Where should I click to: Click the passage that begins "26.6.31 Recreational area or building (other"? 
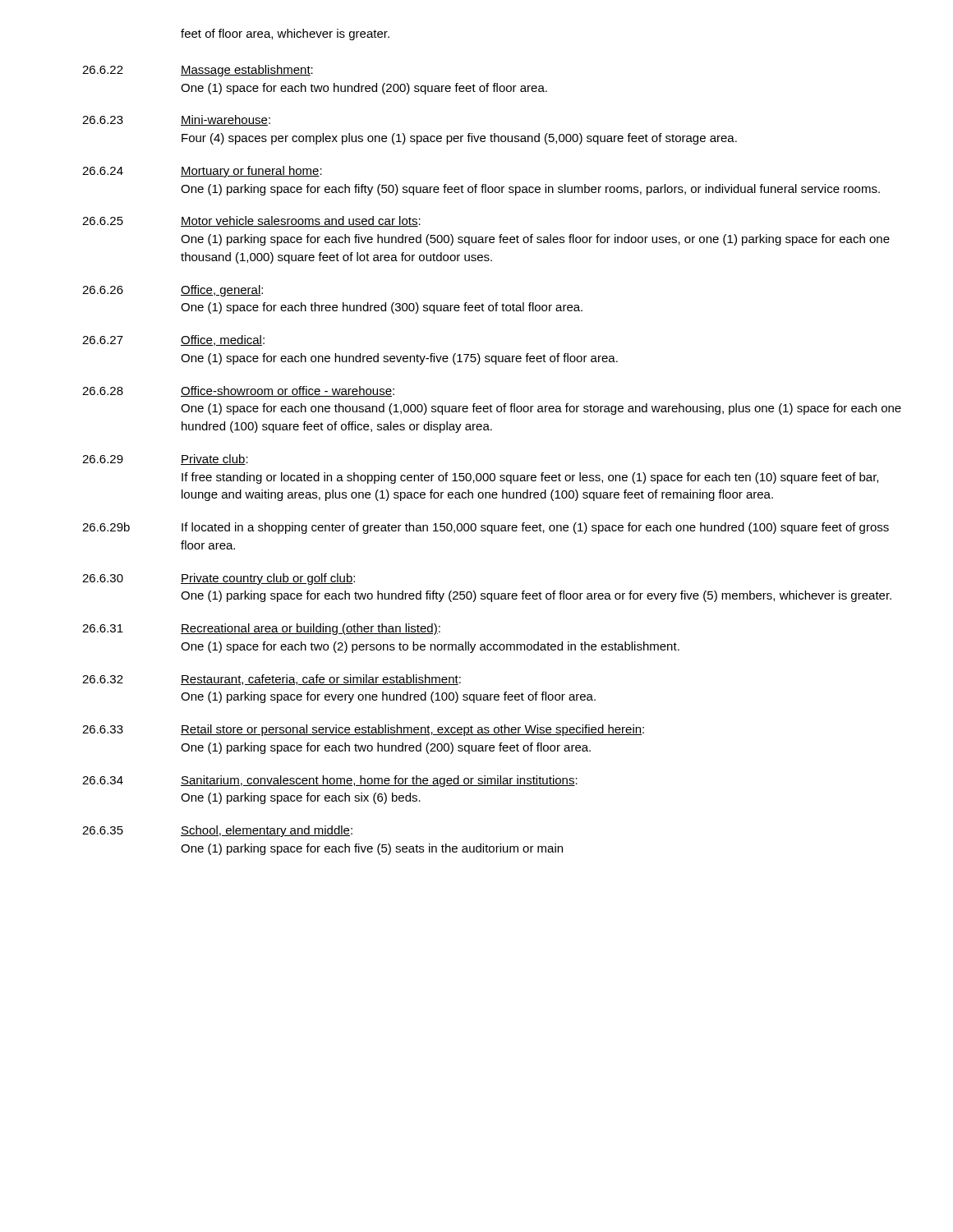coord(493,637)
